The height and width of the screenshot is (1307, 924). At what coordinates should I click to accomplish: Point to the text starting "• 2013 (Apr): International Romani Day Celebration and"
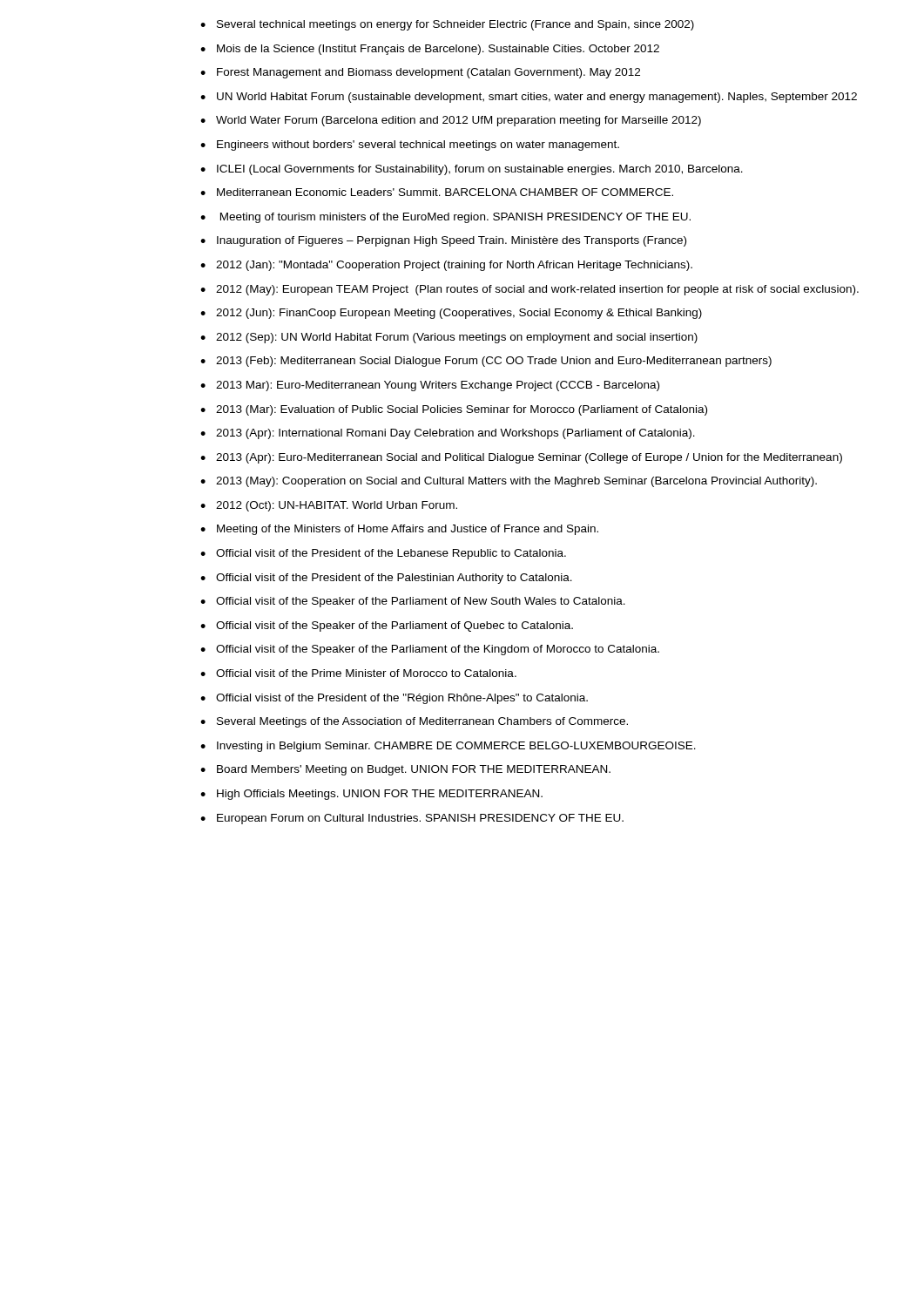click(x=545, y=434)
